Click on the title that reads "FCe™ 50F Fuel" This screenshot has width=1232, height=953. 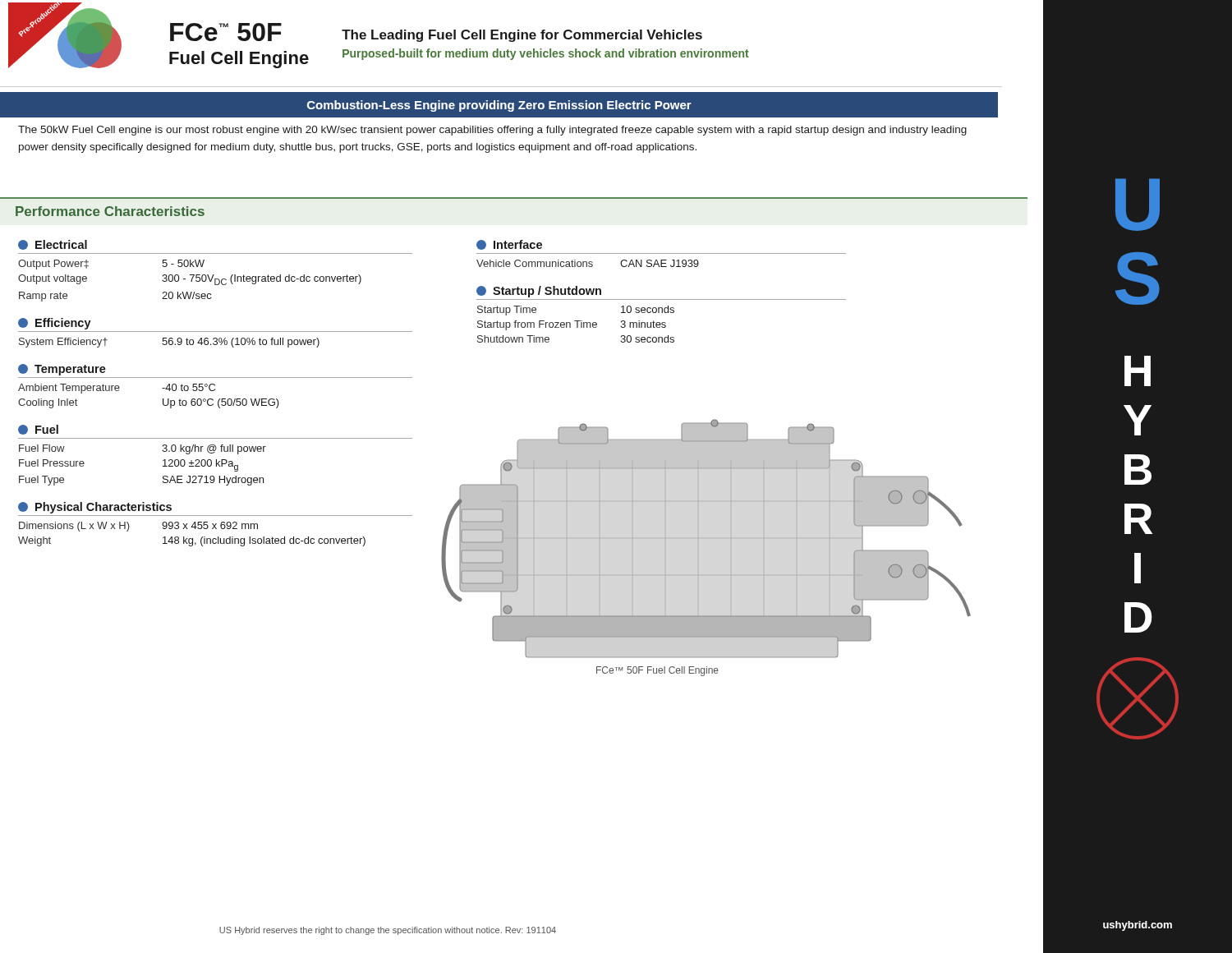239,43
